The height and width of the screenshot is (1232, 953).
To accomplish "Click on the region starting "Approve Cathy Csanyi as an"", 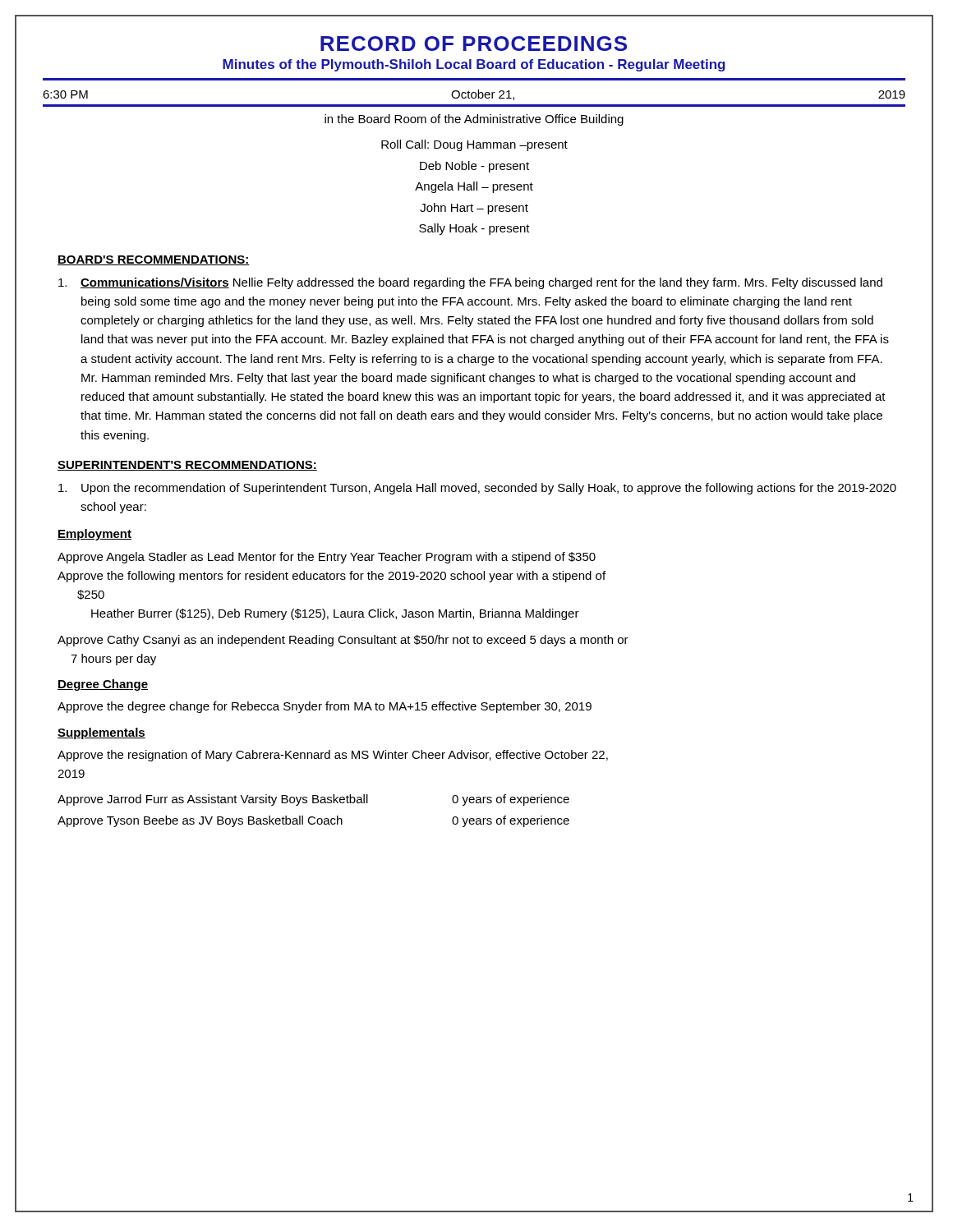I will 343,649.
